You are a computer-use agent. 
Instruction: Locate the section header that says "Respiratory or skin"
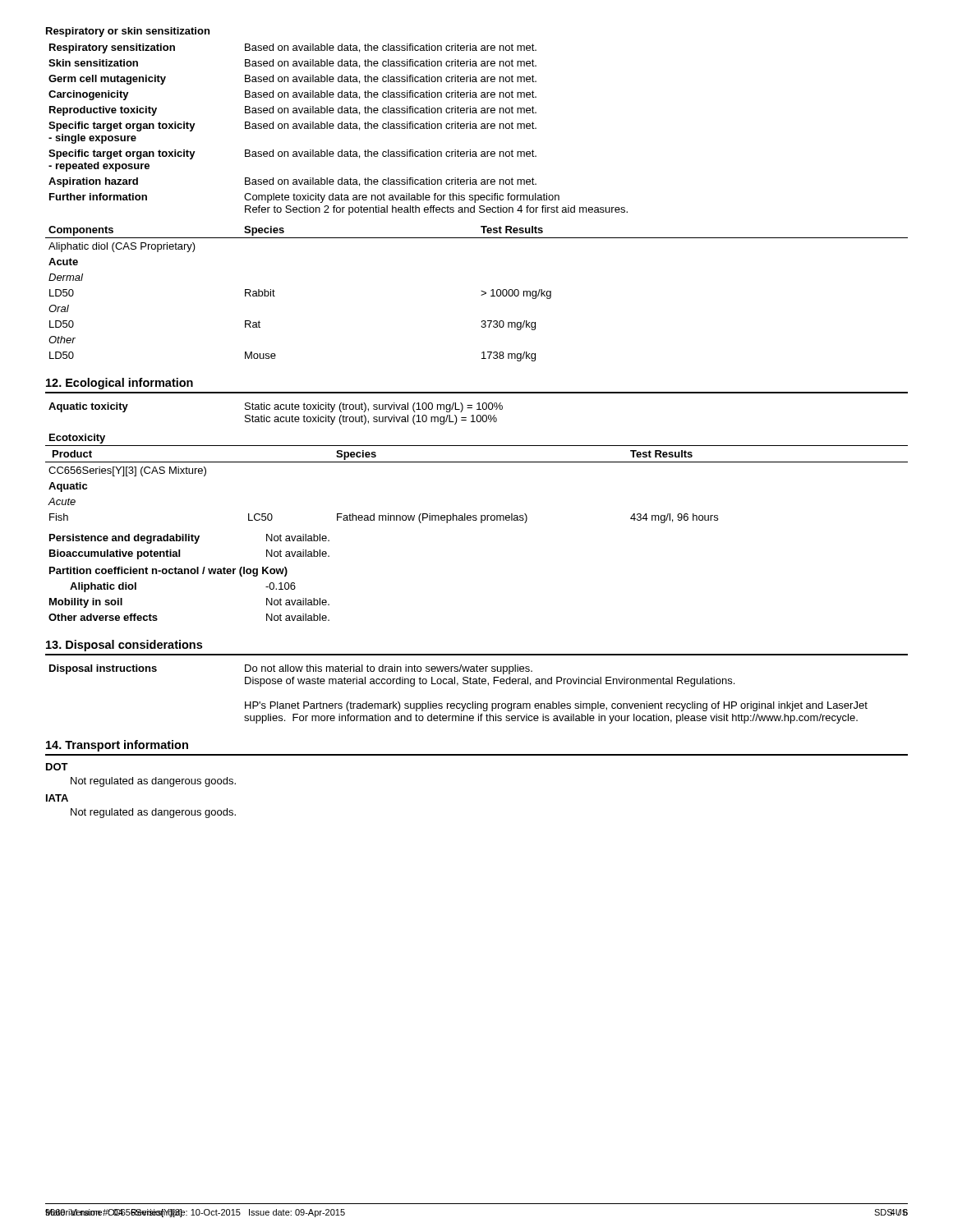(x=128, y=31)
